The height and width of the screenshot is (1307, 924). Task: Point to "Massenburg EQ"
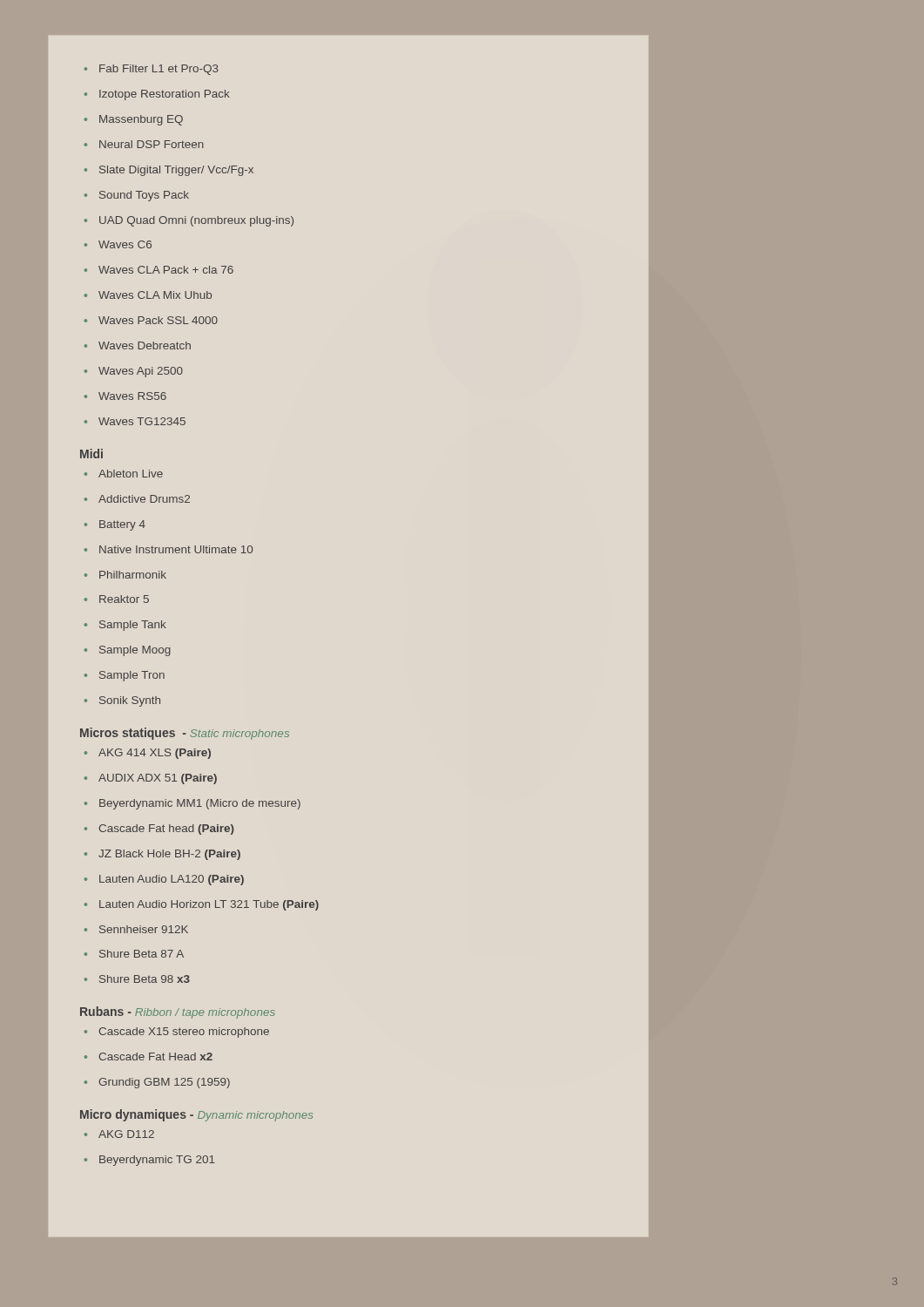[134, 120]
